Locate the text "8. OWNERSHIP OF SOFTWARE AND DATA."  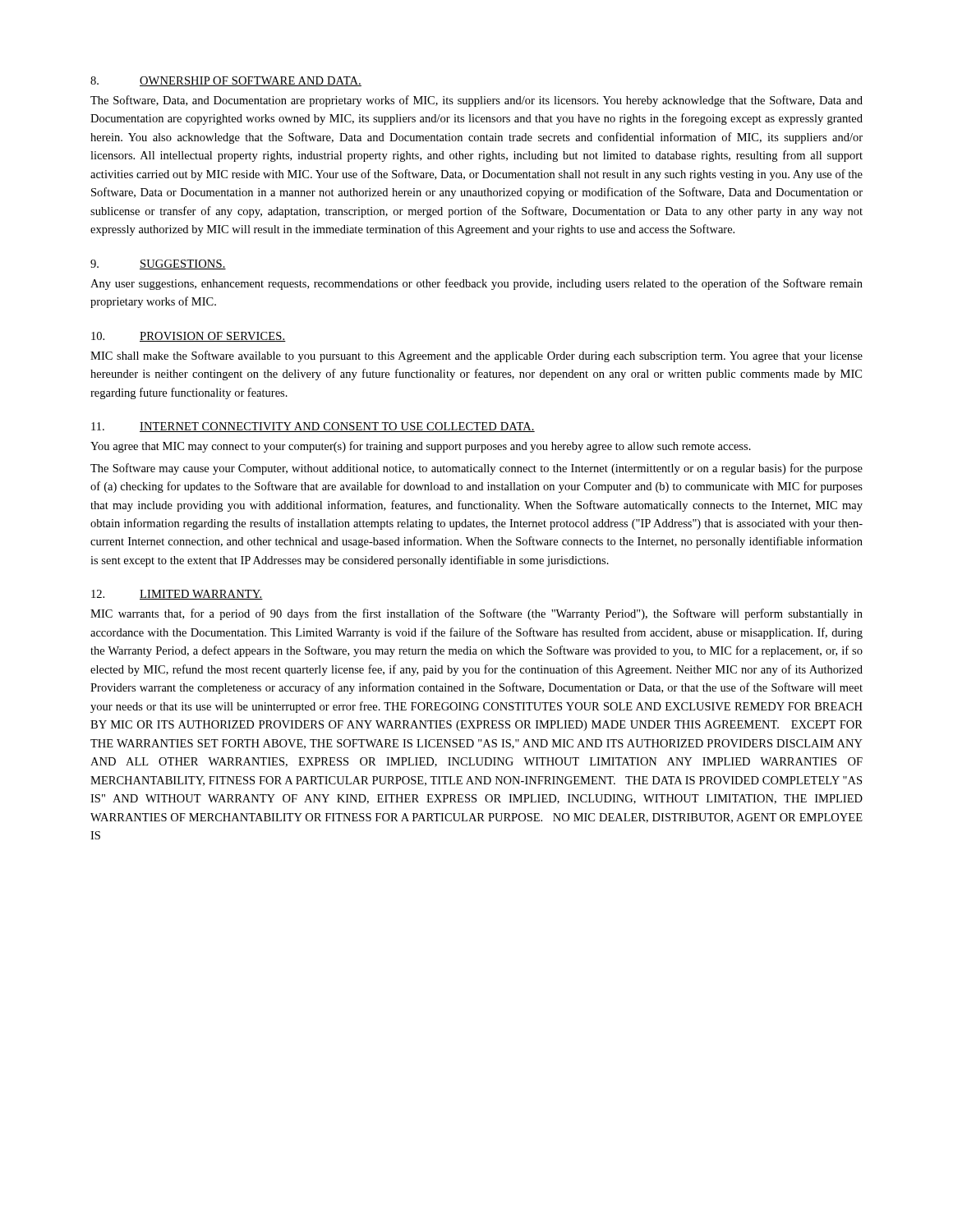226,81
